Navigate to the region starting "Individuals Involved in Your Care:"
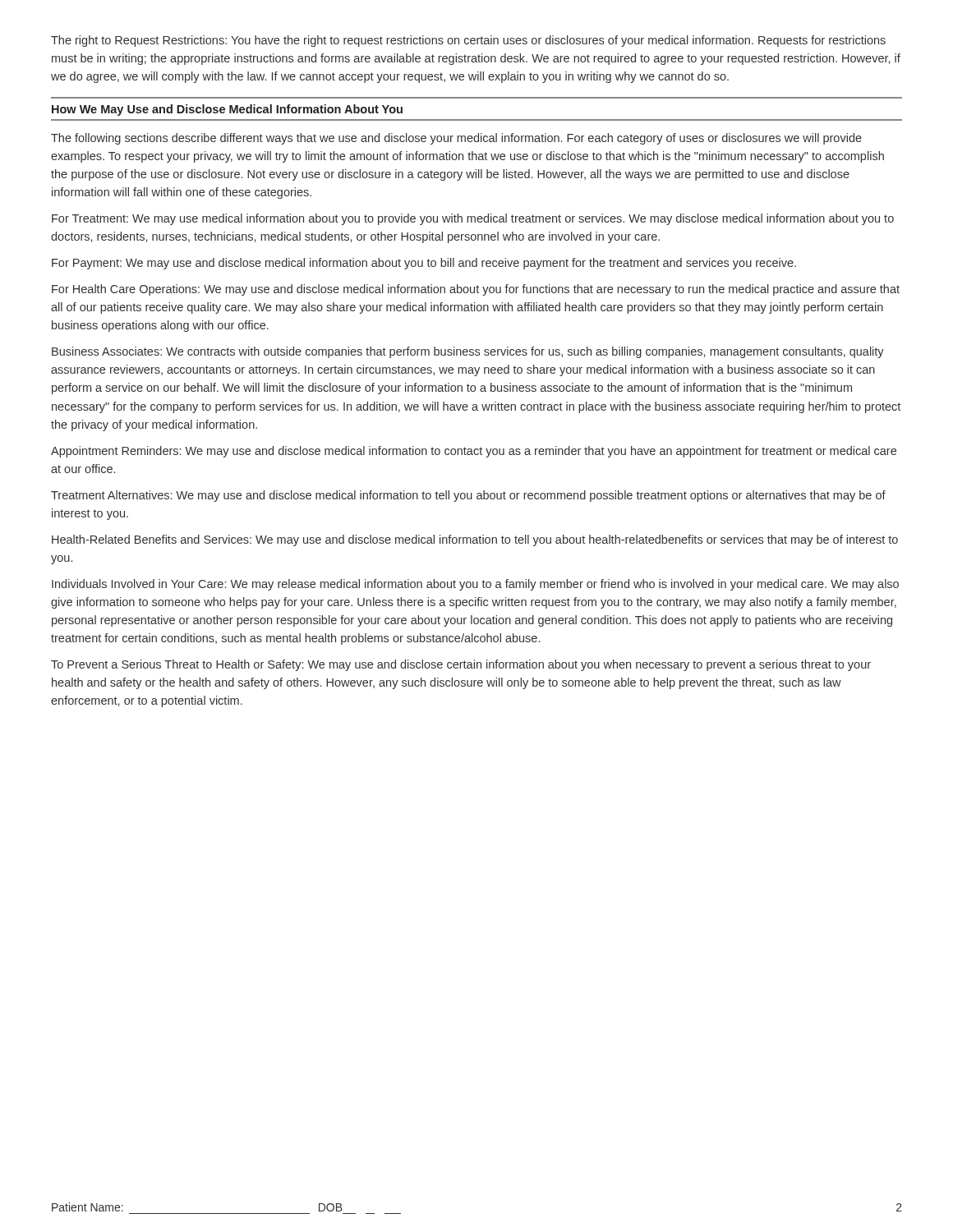This screenshot has width=953, height=1232. tap(475, 611)
